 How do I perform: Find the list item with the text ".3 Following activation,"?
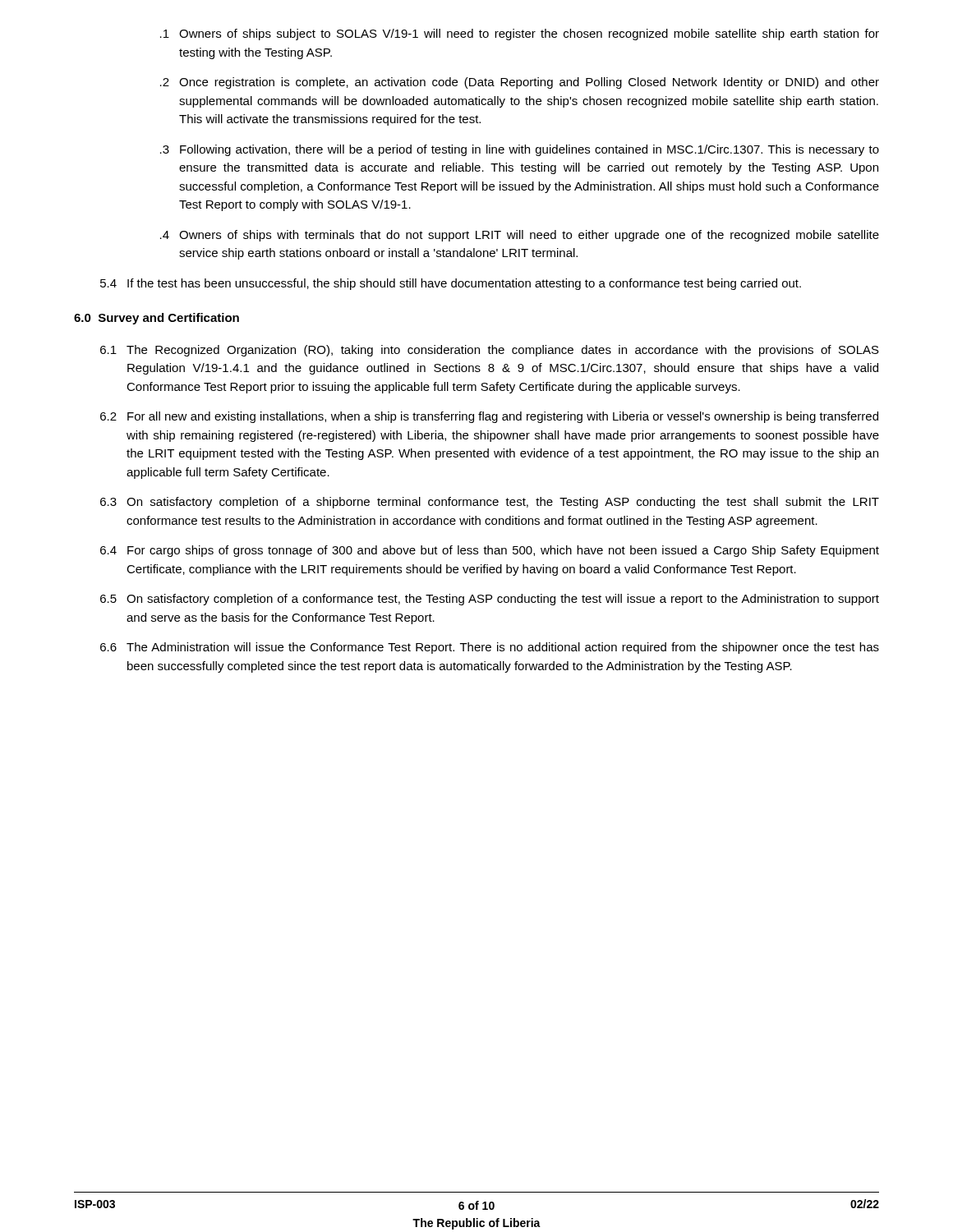point(509,177)
